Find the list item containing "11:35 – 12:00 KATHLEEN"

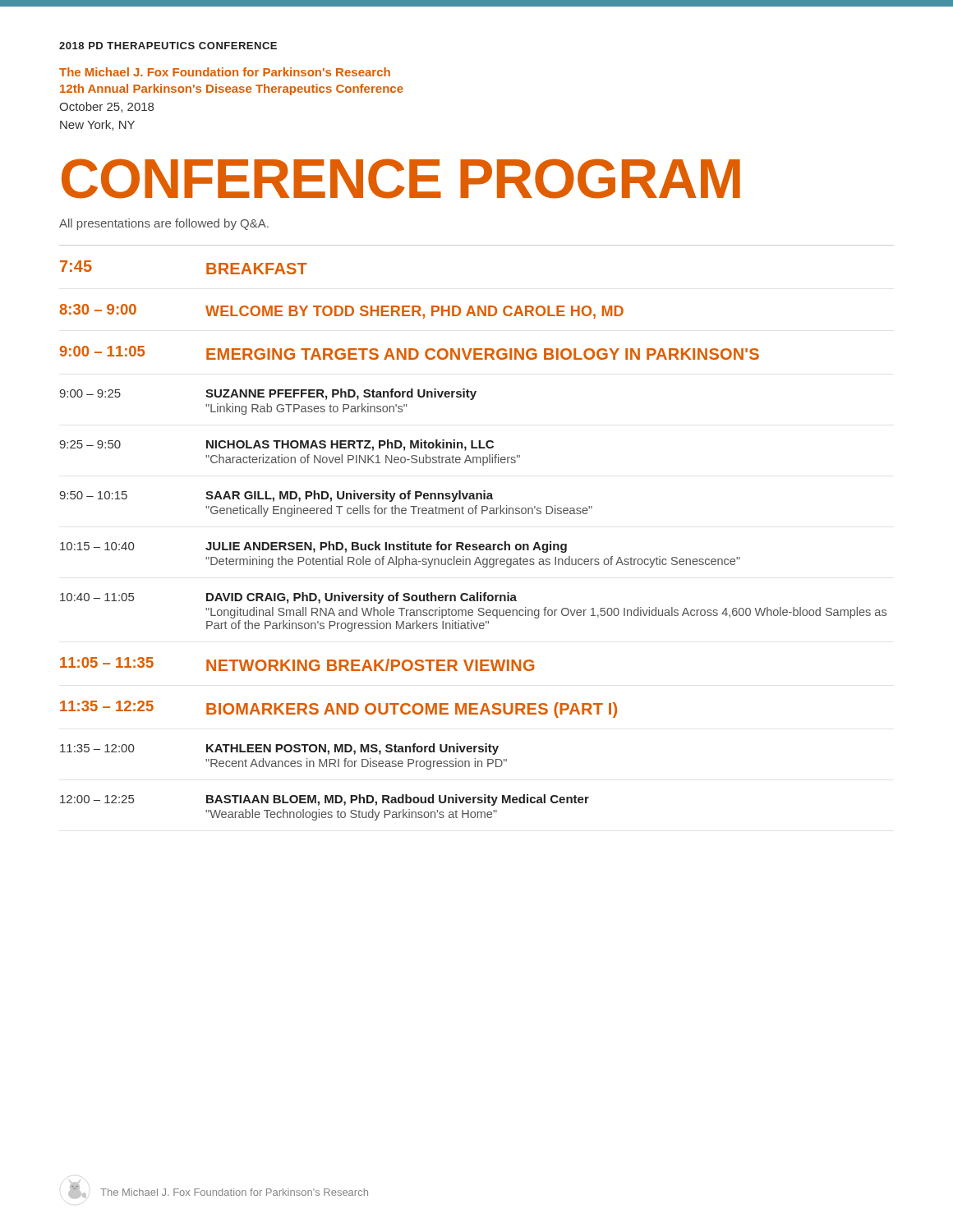point(476,754)
